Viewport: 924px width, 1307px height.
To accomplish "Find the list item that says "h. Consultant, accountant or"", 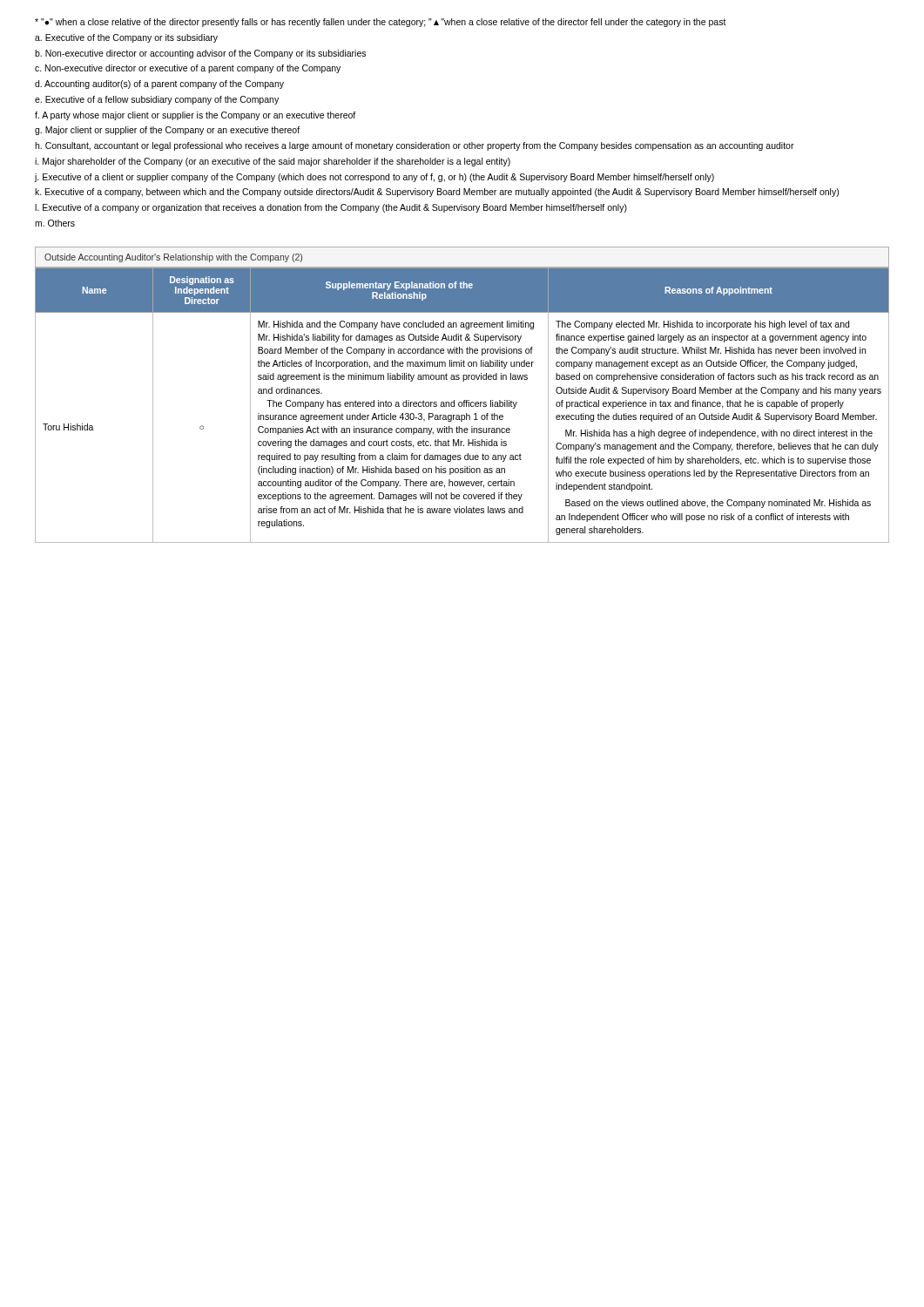I will (414, 145).
